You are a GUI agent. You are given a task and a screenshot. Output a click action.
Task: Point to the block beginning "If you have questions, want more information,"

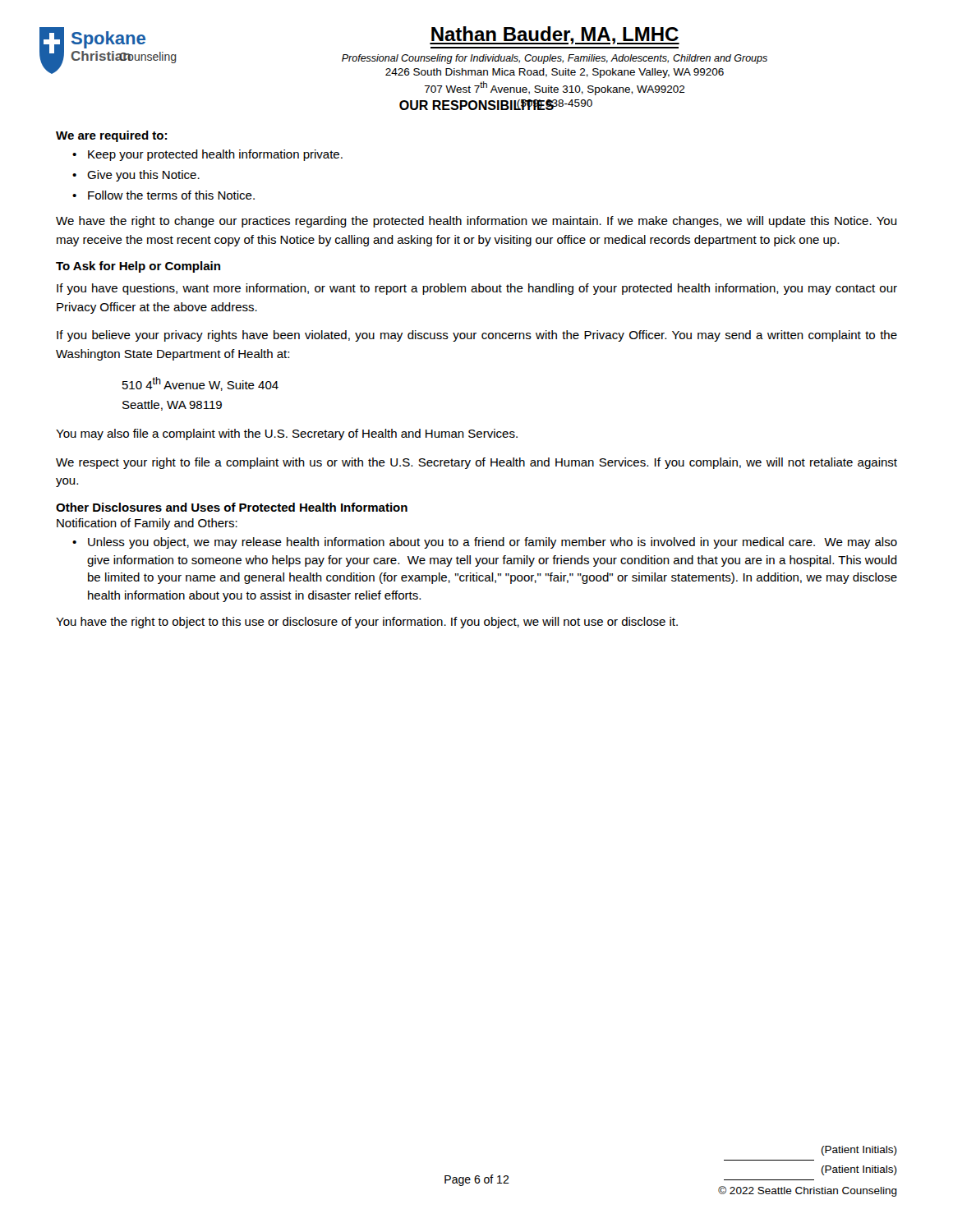click(476, 297)
